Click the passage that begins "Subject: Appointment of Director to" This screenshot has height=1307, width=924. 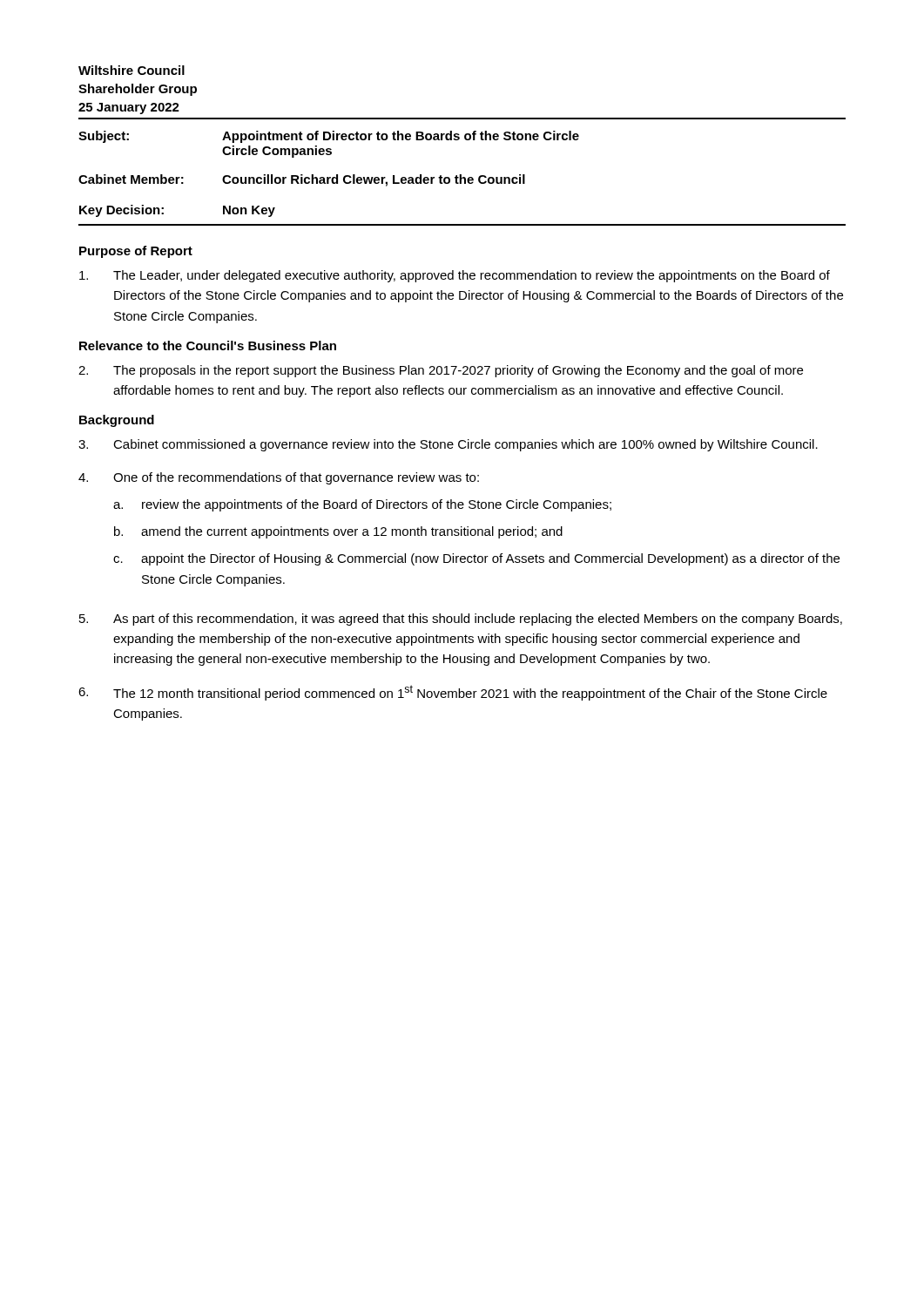tap(329, 143)
